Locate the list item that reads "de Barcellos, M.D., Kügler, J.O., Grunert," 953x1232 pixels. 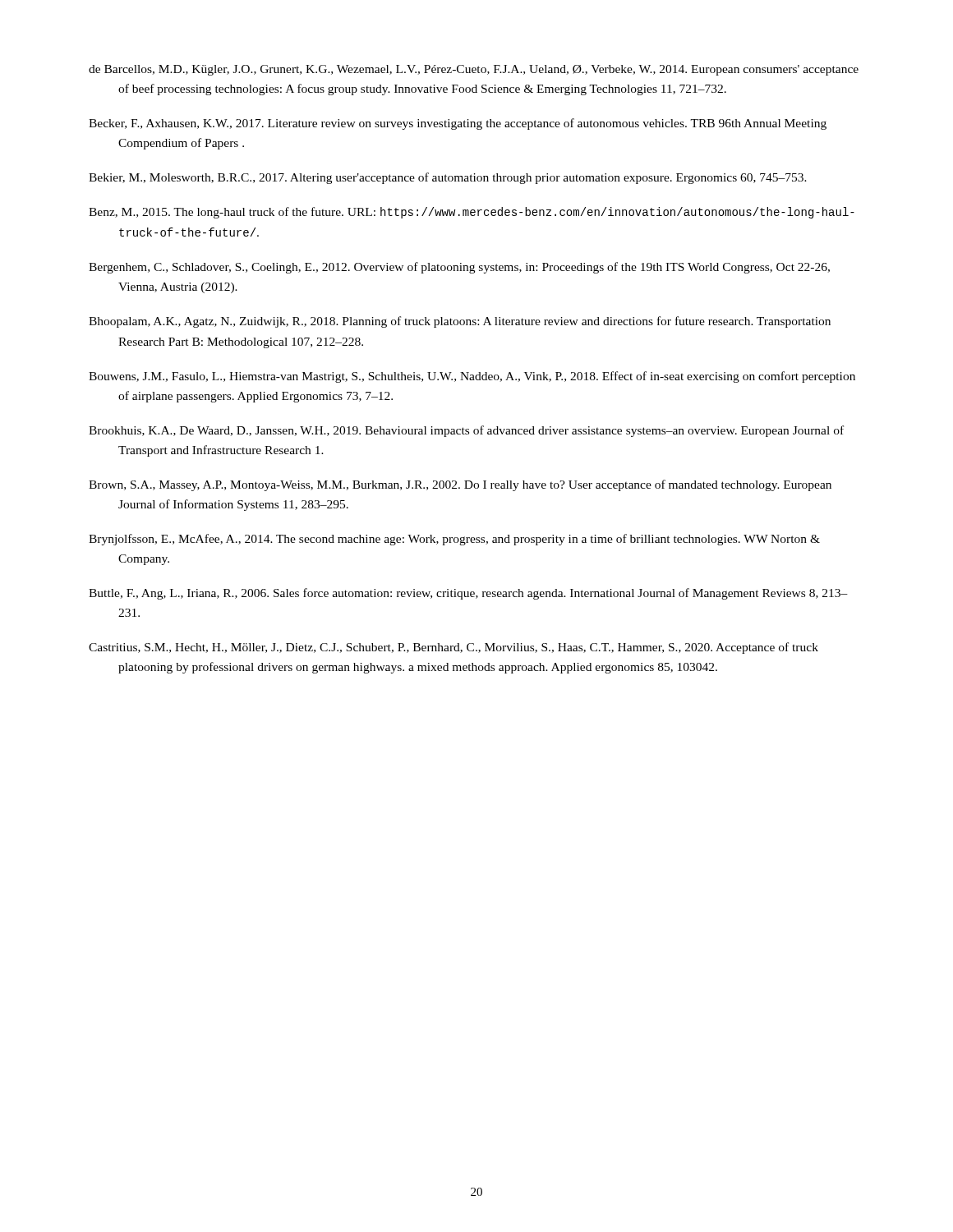point(474,78)
